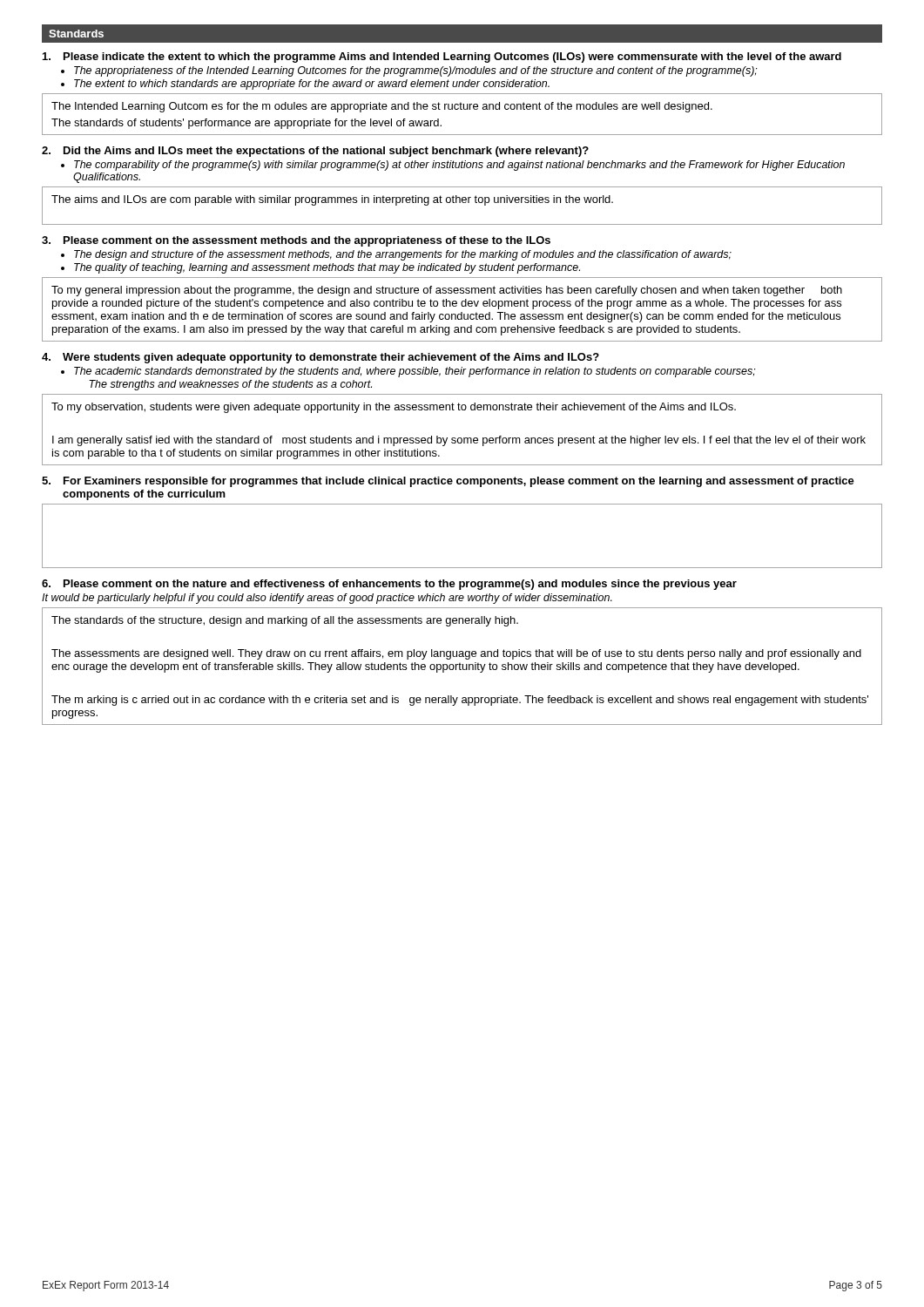924x1307 pixels.
Task: Navigate to the text starting "2. Did the Aims and ILOs"
Action: point(315,150)
